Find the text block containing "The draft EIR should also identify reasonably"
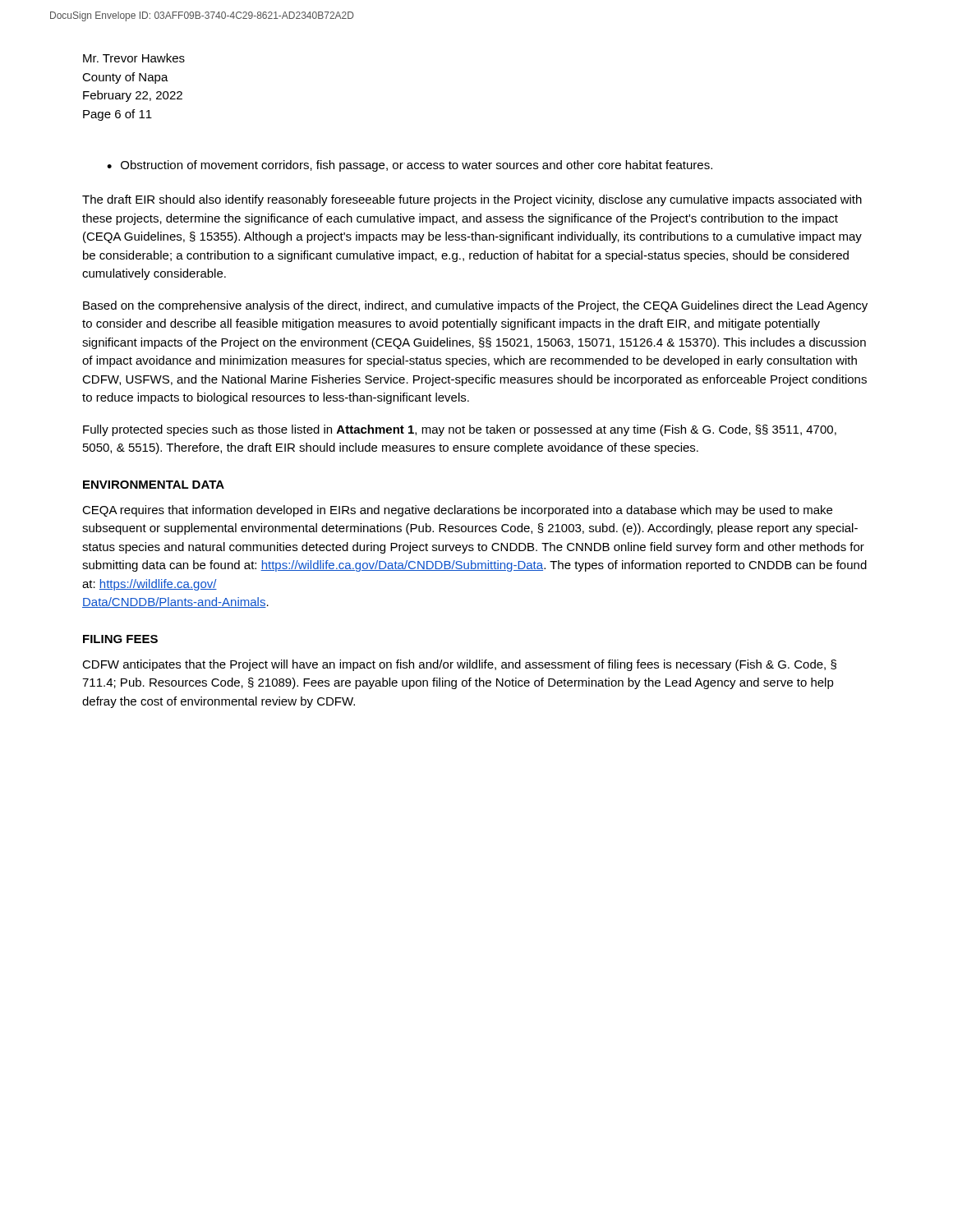Screen dimensions: 1232x953 point(472,236)
